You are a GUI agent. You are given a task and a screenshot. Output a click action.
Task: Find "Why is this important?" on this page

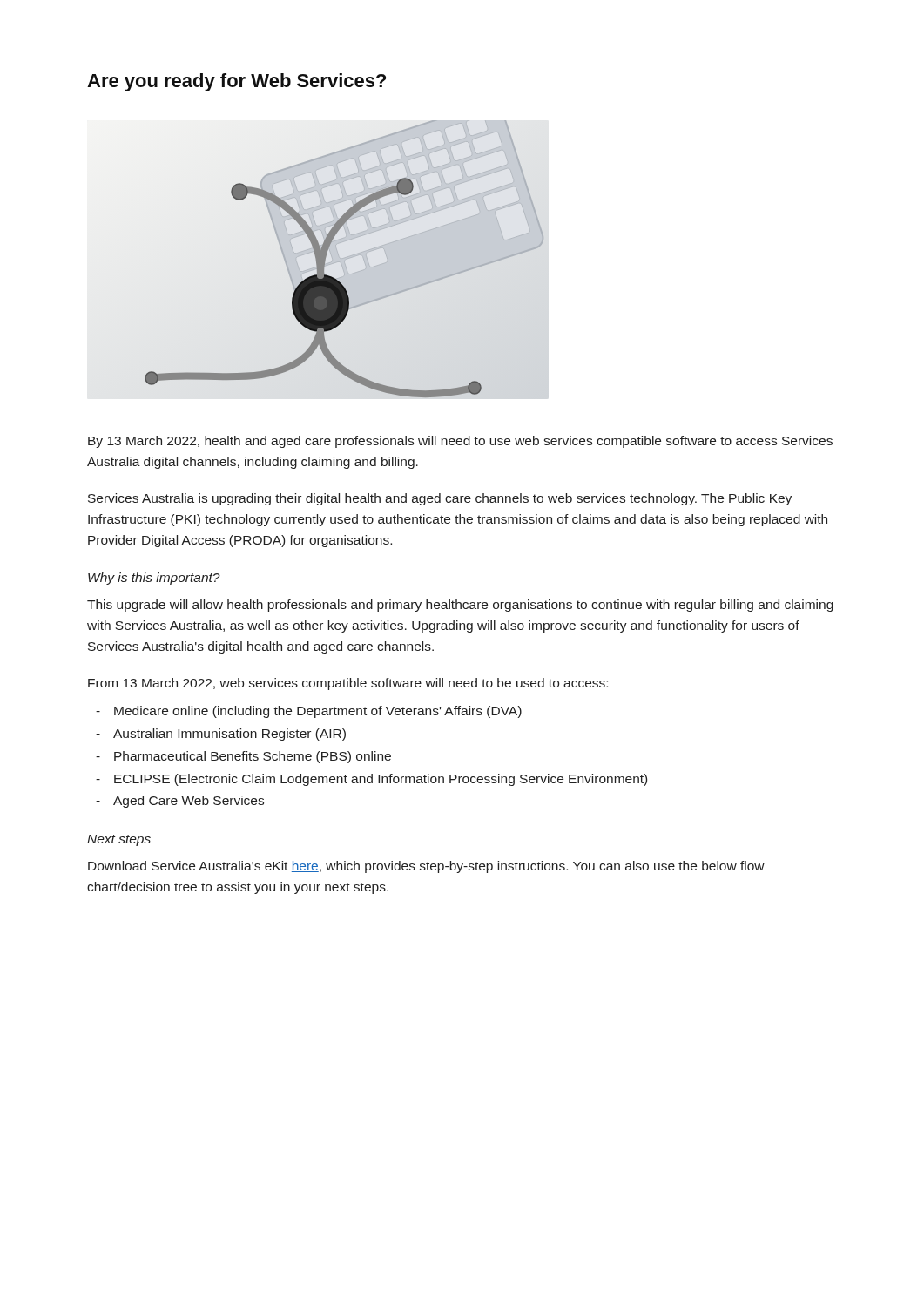(154, 577)
